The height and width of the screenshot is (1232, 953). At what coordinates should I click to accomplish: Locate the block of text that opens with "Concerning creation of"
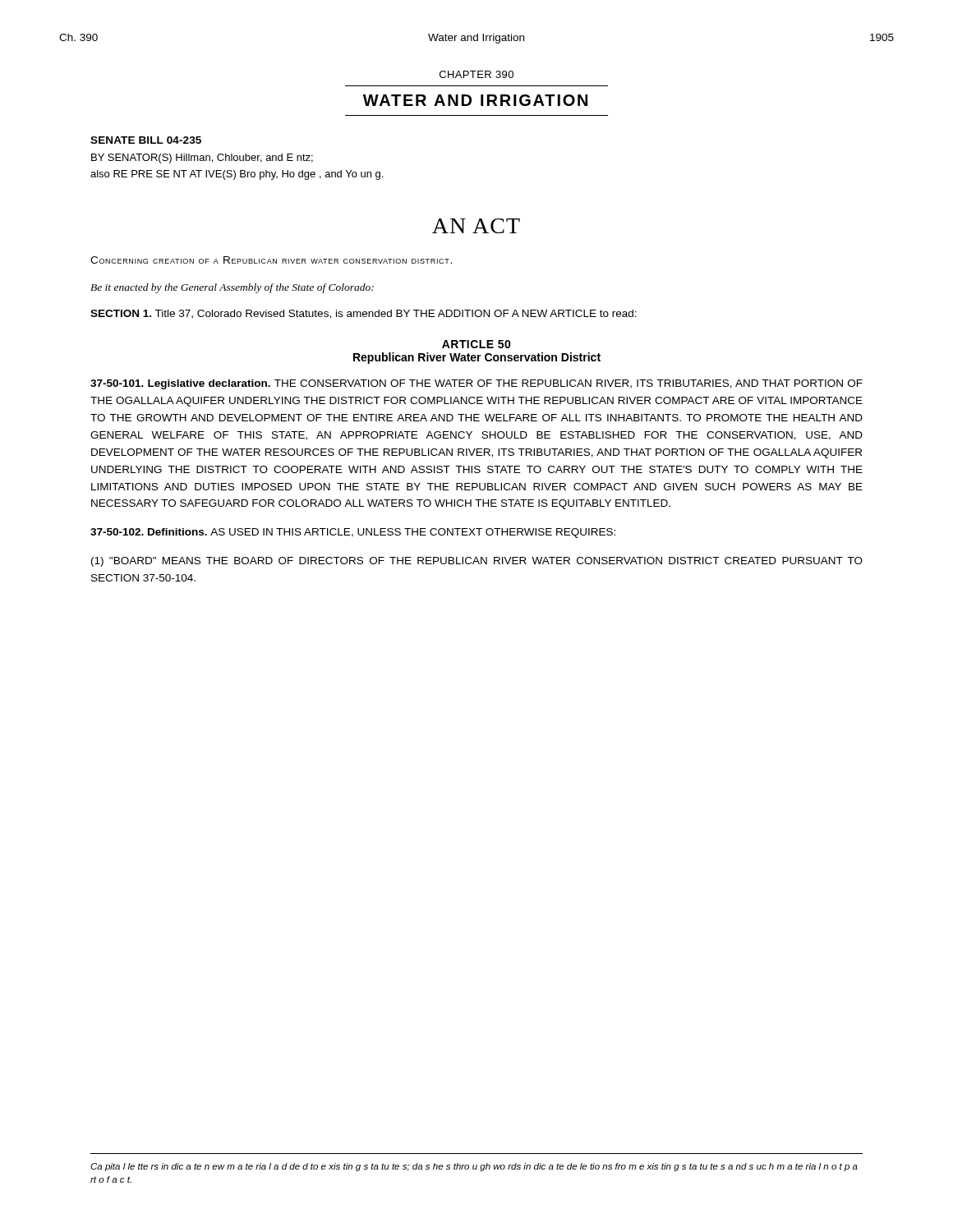coord(272,260)
